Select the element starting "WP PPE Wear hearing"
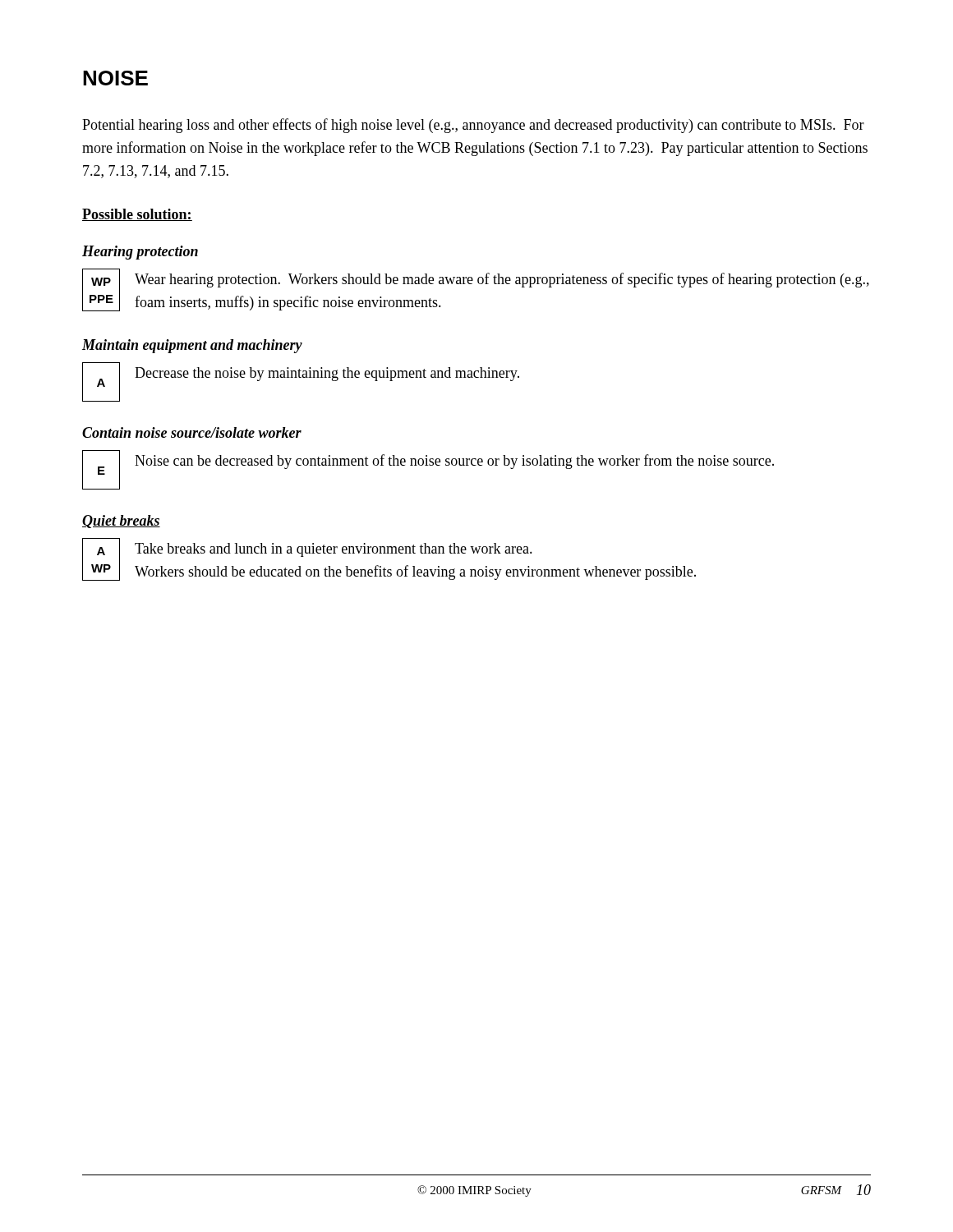The image size is (953, 1232). [x=476, y=291]
